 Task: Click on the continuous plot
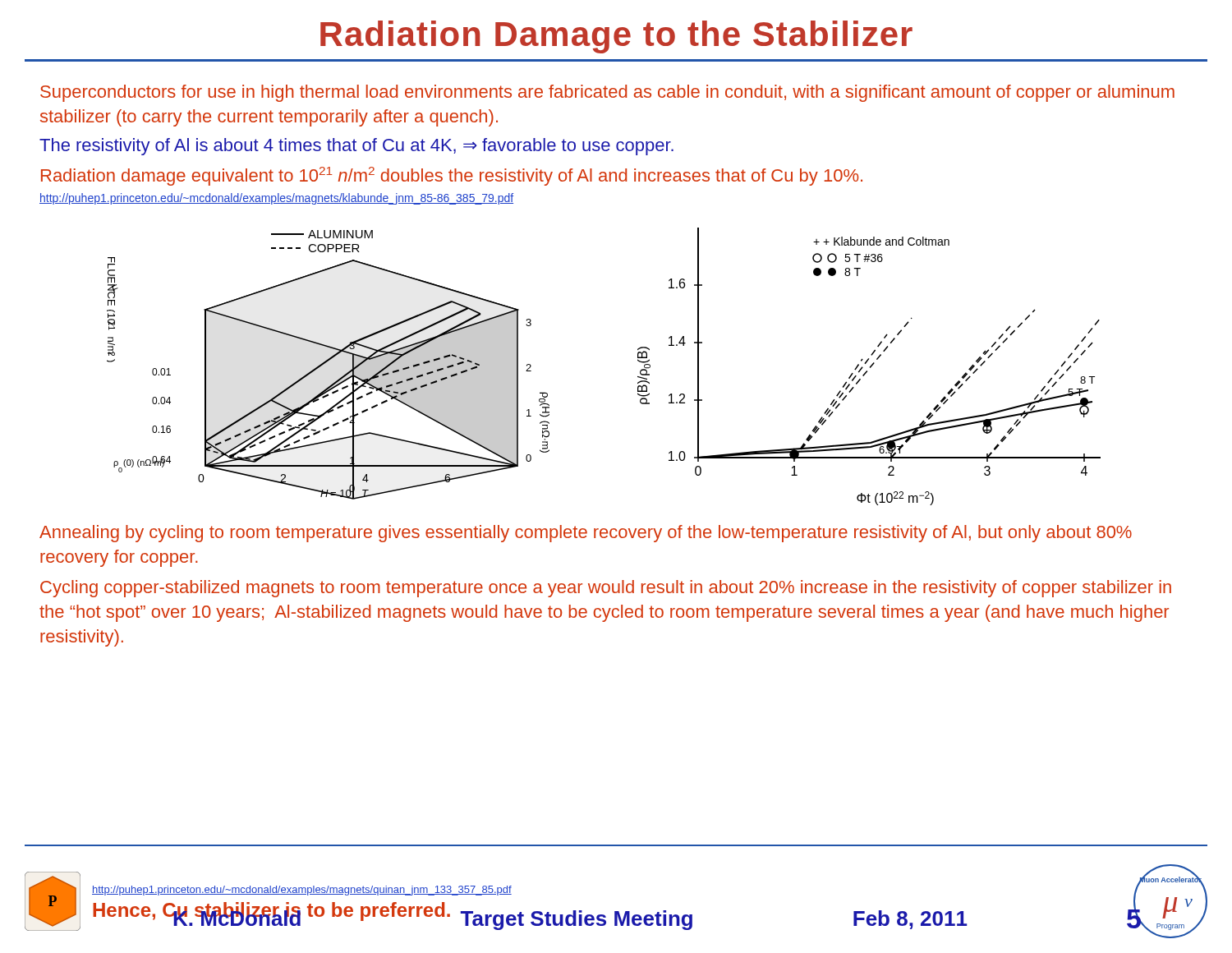tap(879, 359)
